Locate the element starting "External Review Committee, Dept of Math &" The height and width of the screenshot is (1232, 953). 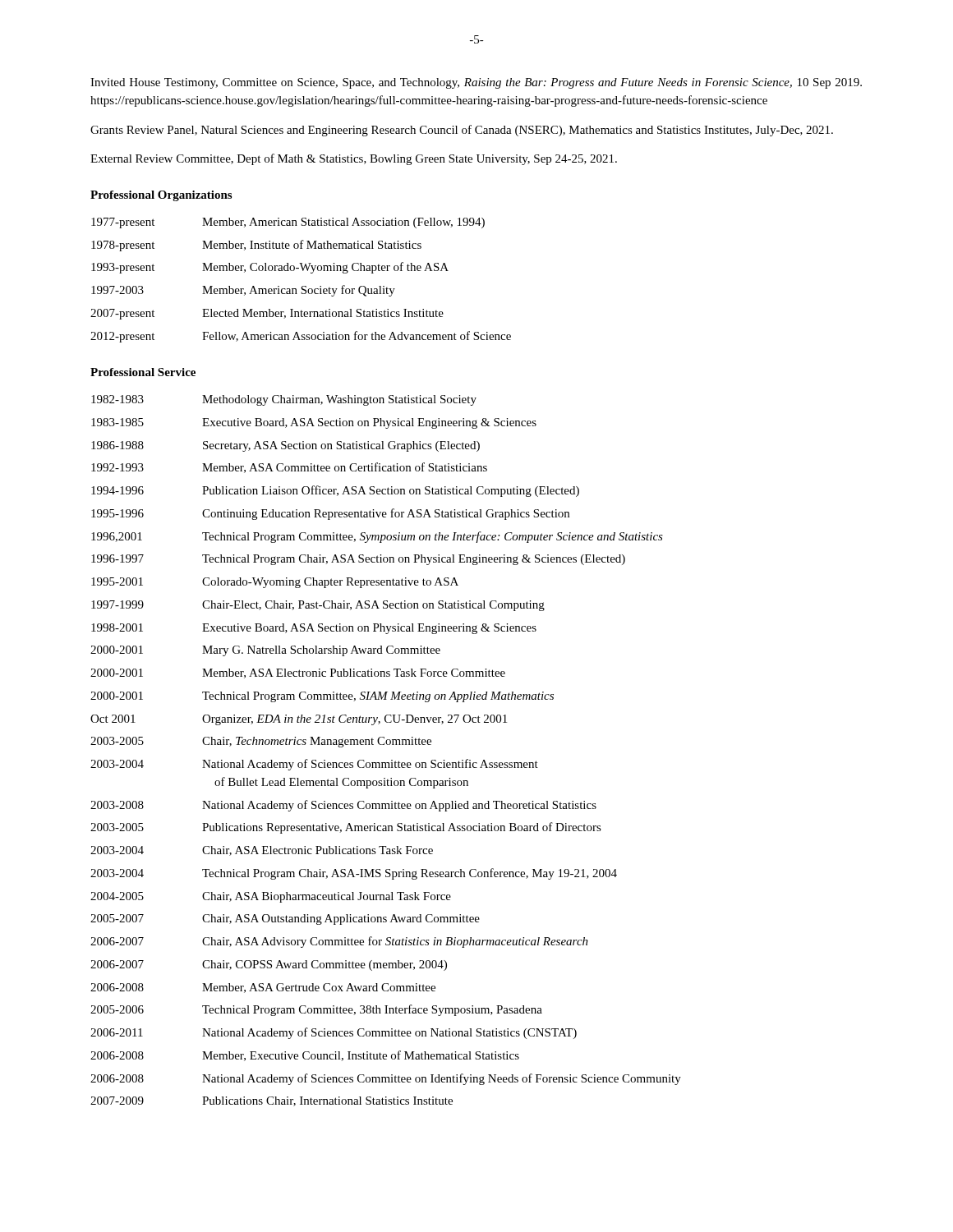pyautogui.click(x=354, y=159)
